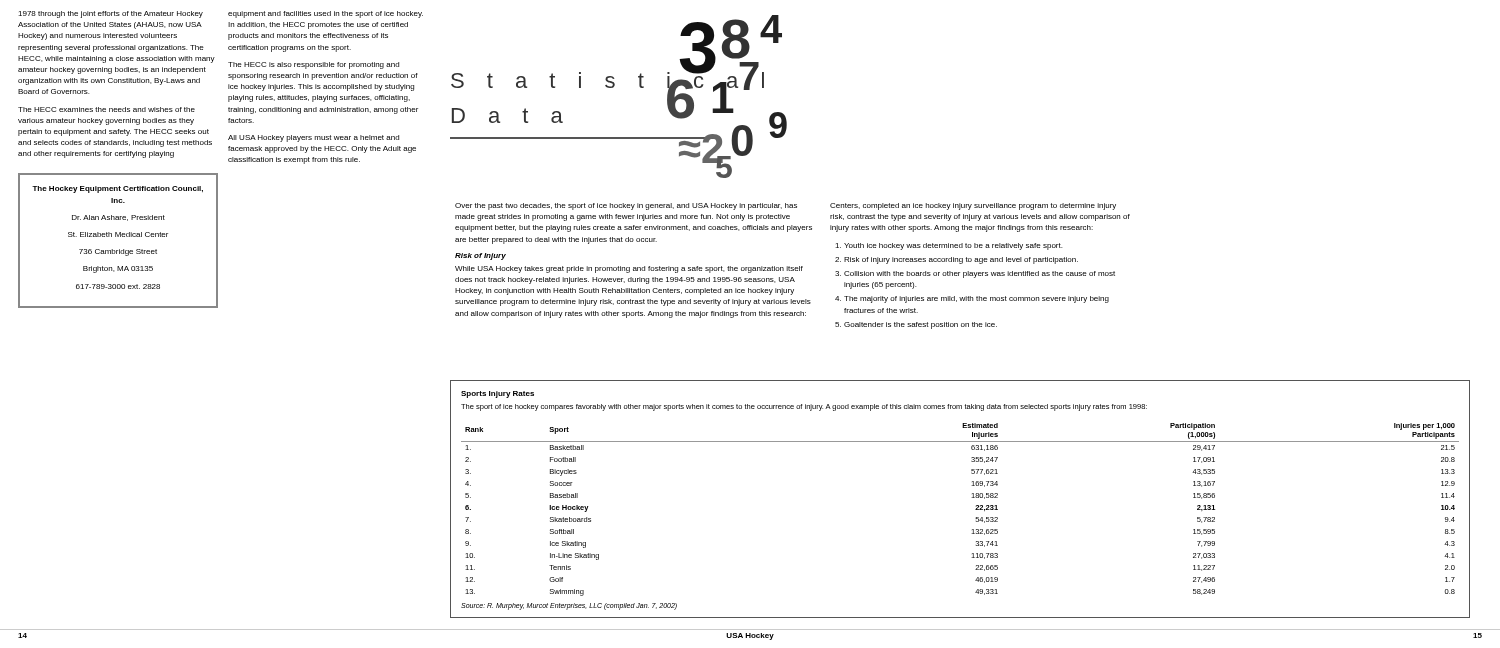Point to the block beginning "1978 through the joint efforts of"
This screenshot has height=648, width=1500.
coord(118,84)
